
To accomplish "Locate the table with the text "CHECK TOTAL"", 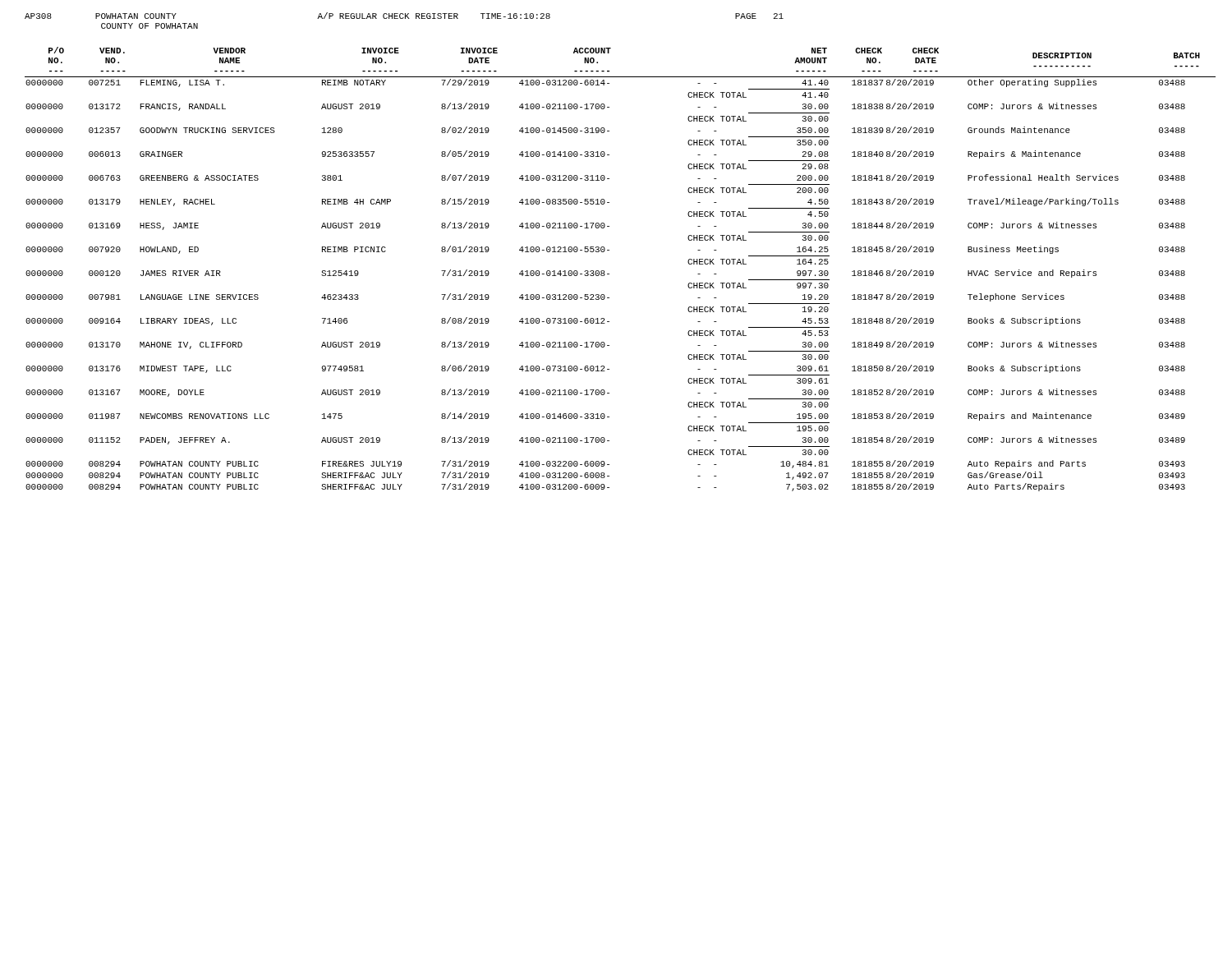I will tap(620, 269).
